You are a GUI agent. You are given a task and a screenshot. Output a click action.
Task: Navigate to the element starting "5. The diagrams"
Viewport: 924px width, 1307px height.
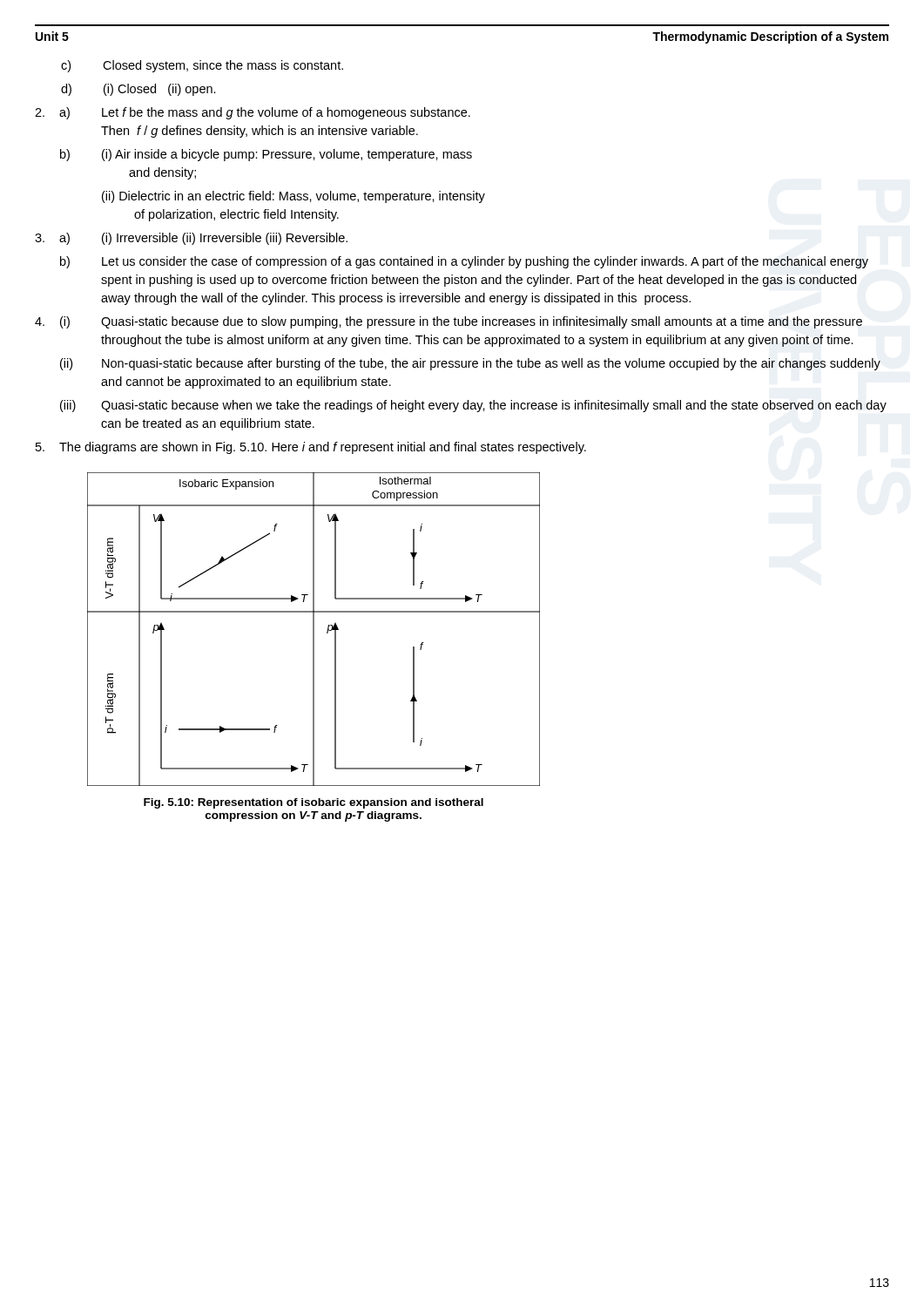click(462, 448)
